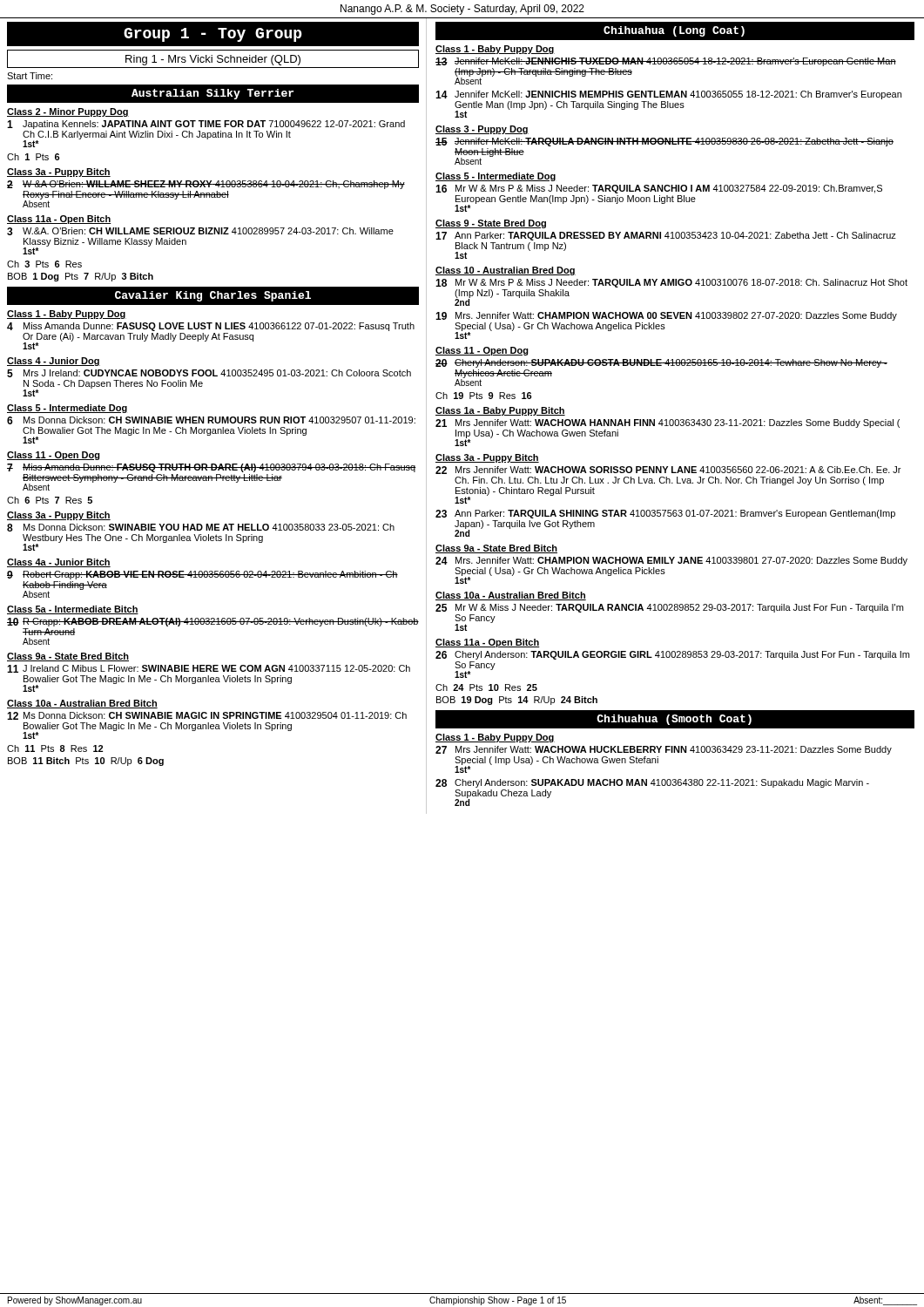Find the region starting "6 Ms Donna"

pyautogui.click(x=213, y=430)
